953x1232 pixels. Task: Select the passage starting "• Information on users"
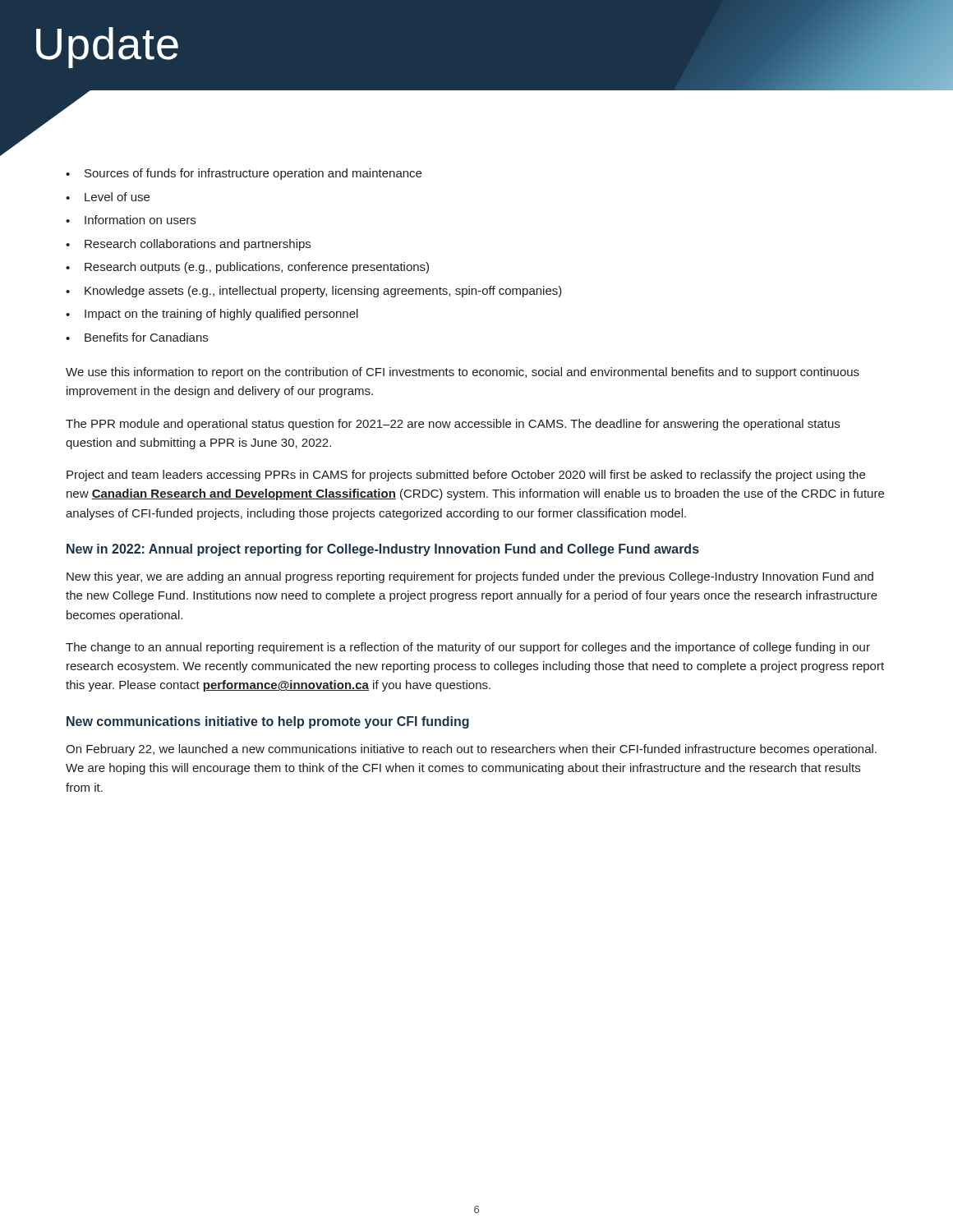131,221
